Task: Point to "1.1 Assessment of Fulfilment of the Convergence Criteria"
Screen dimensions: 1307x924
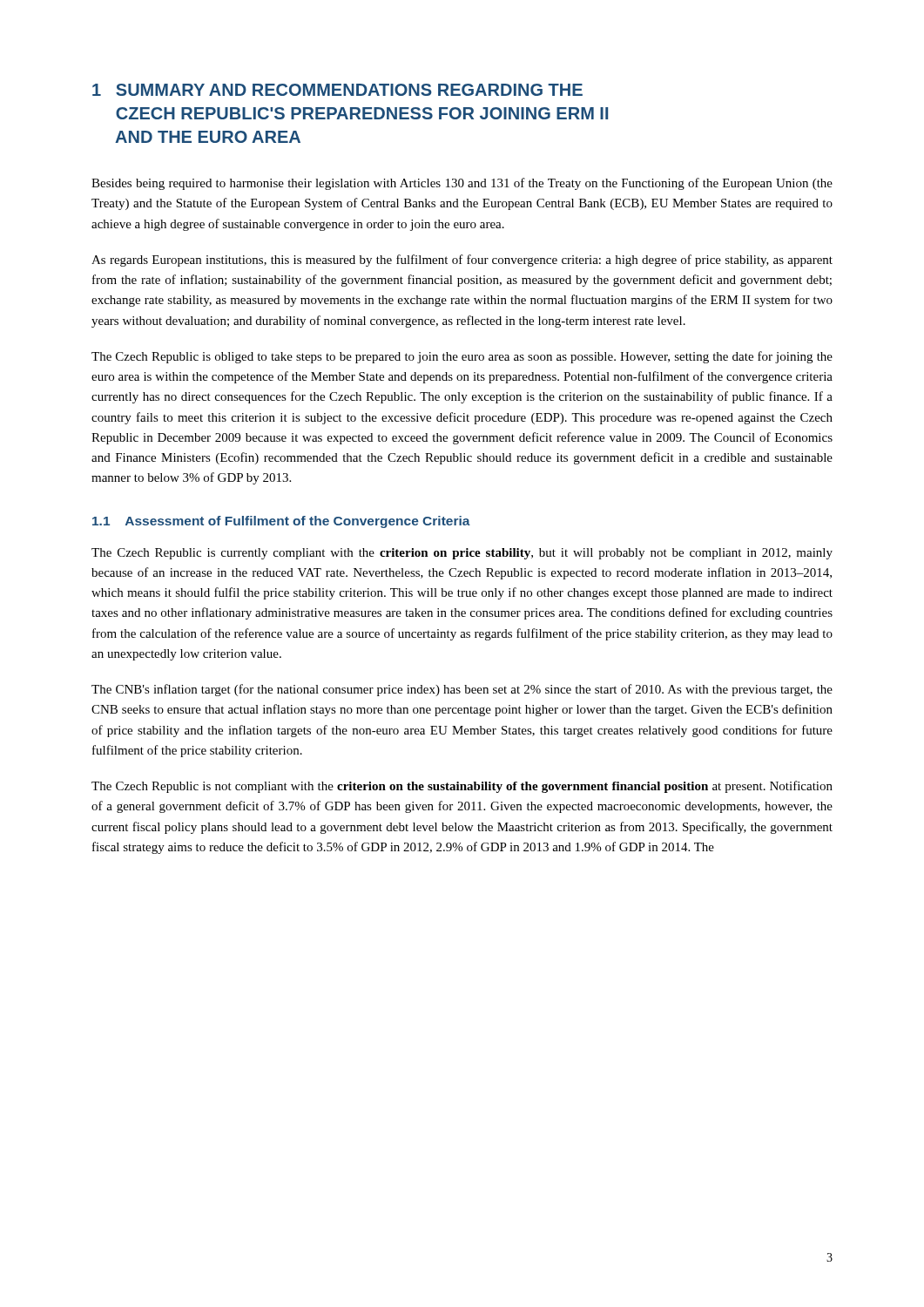Action: 281,520
